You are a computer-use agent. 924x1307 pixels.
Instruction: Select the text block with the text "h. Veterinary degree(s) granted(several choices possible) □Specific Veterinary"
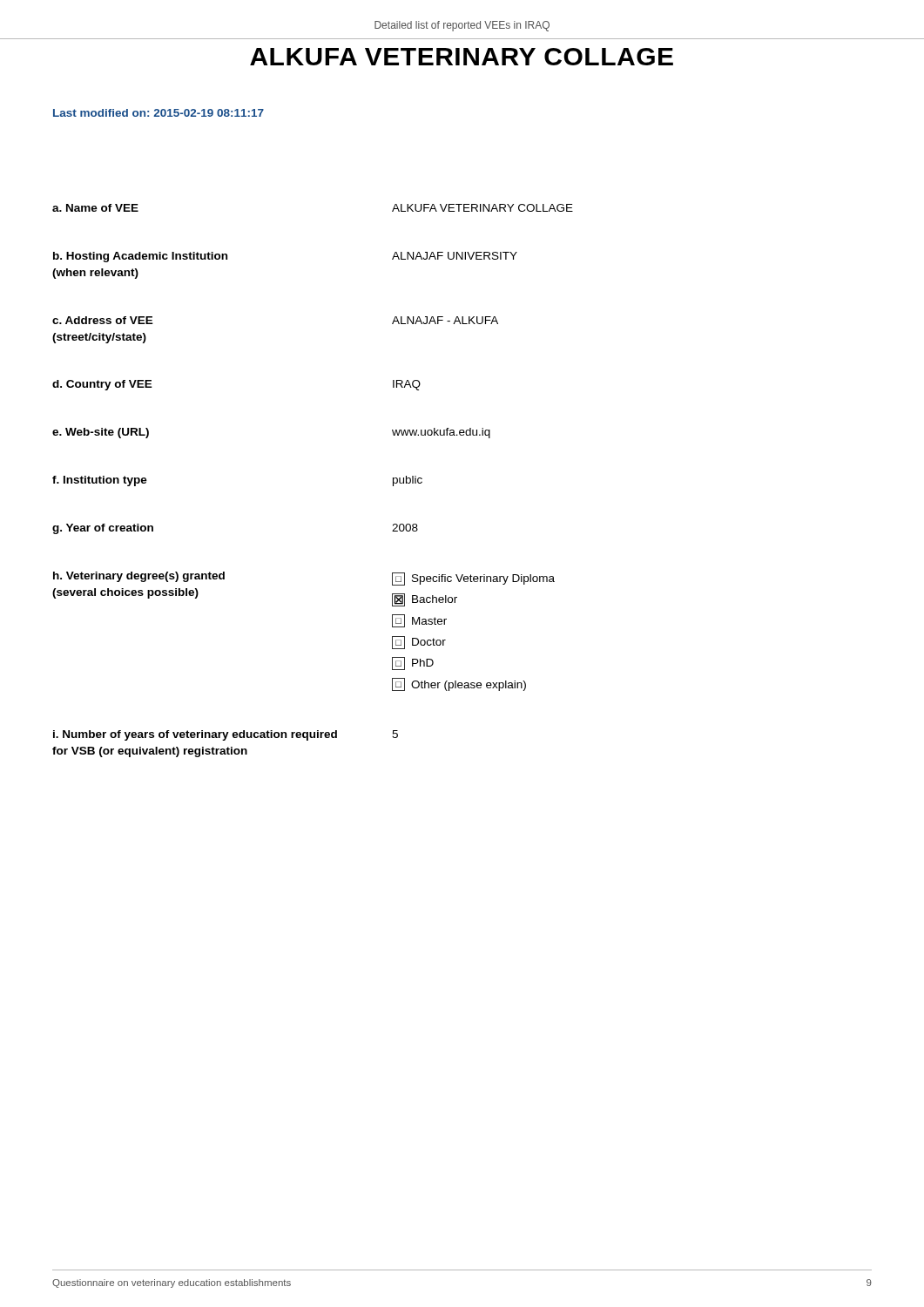[x=136, y=578]
